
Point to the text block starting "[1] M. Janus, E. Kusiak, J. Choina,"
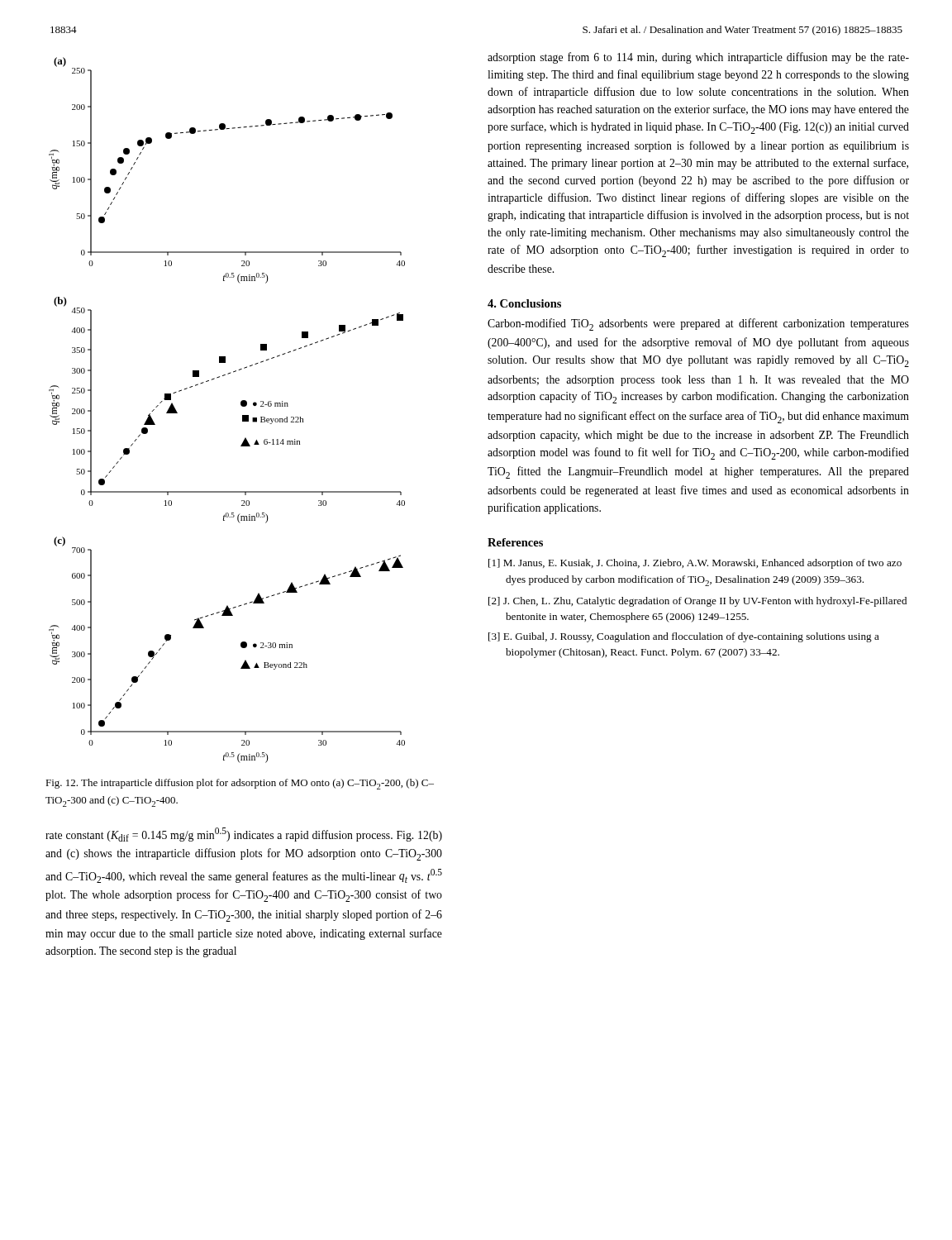[695, 572]
